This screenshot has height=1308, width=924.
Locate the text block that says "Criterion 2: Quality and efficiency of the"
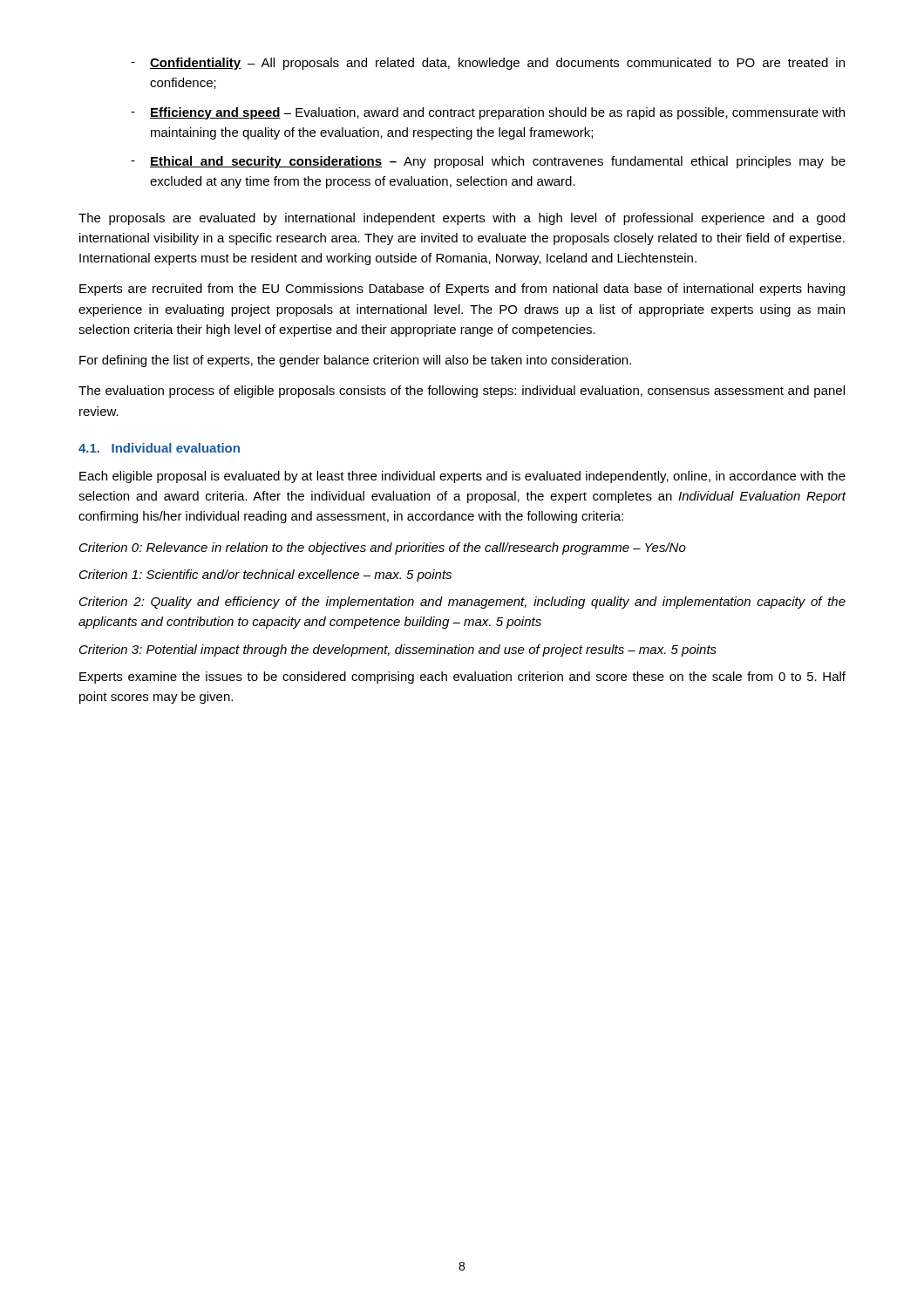point(462,611)
